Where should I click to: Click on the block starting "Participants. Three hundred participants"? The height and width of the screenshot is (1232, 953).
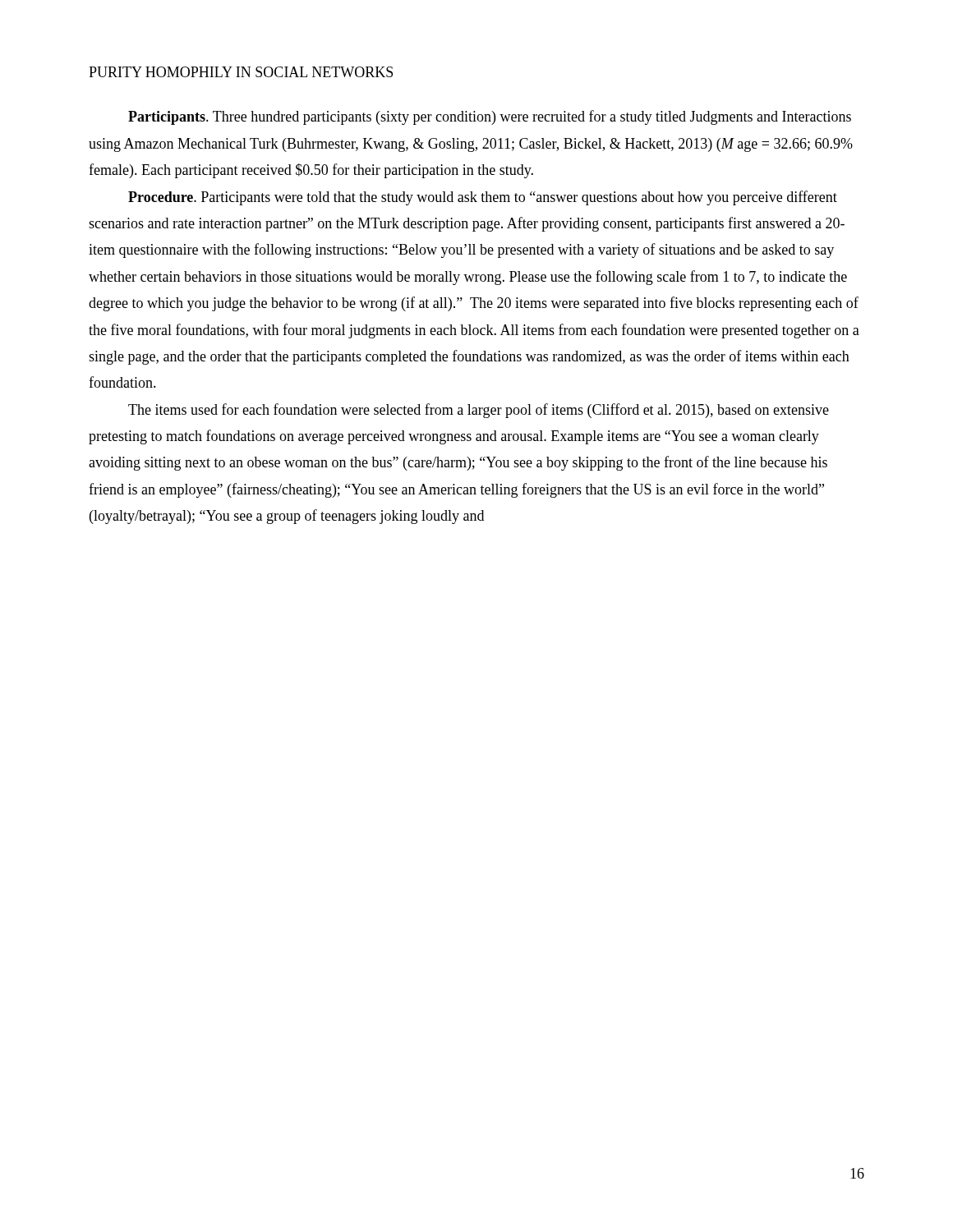click(476, 144)
